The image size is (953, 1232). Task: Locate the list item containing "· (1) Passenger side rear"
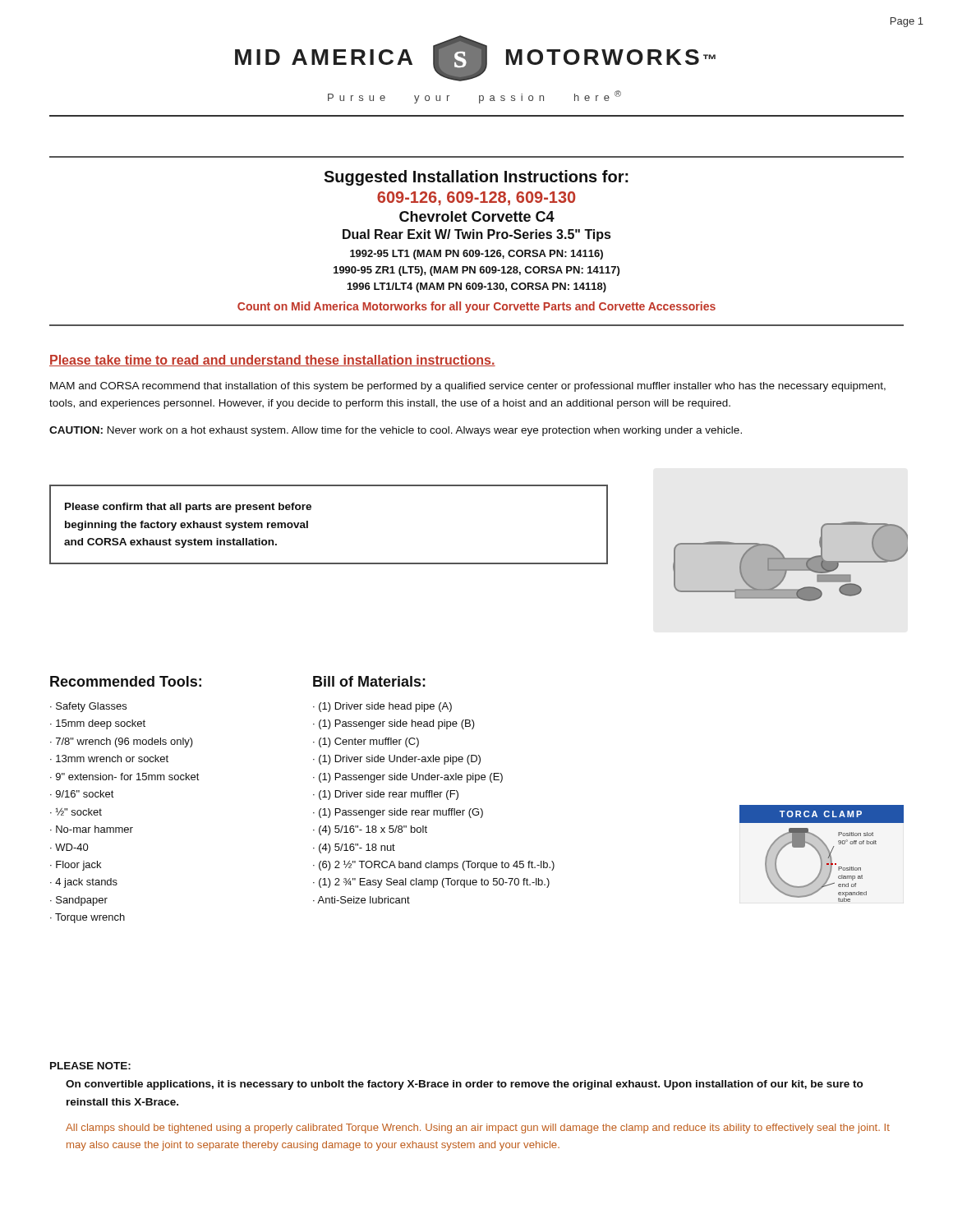coord(398,812)
